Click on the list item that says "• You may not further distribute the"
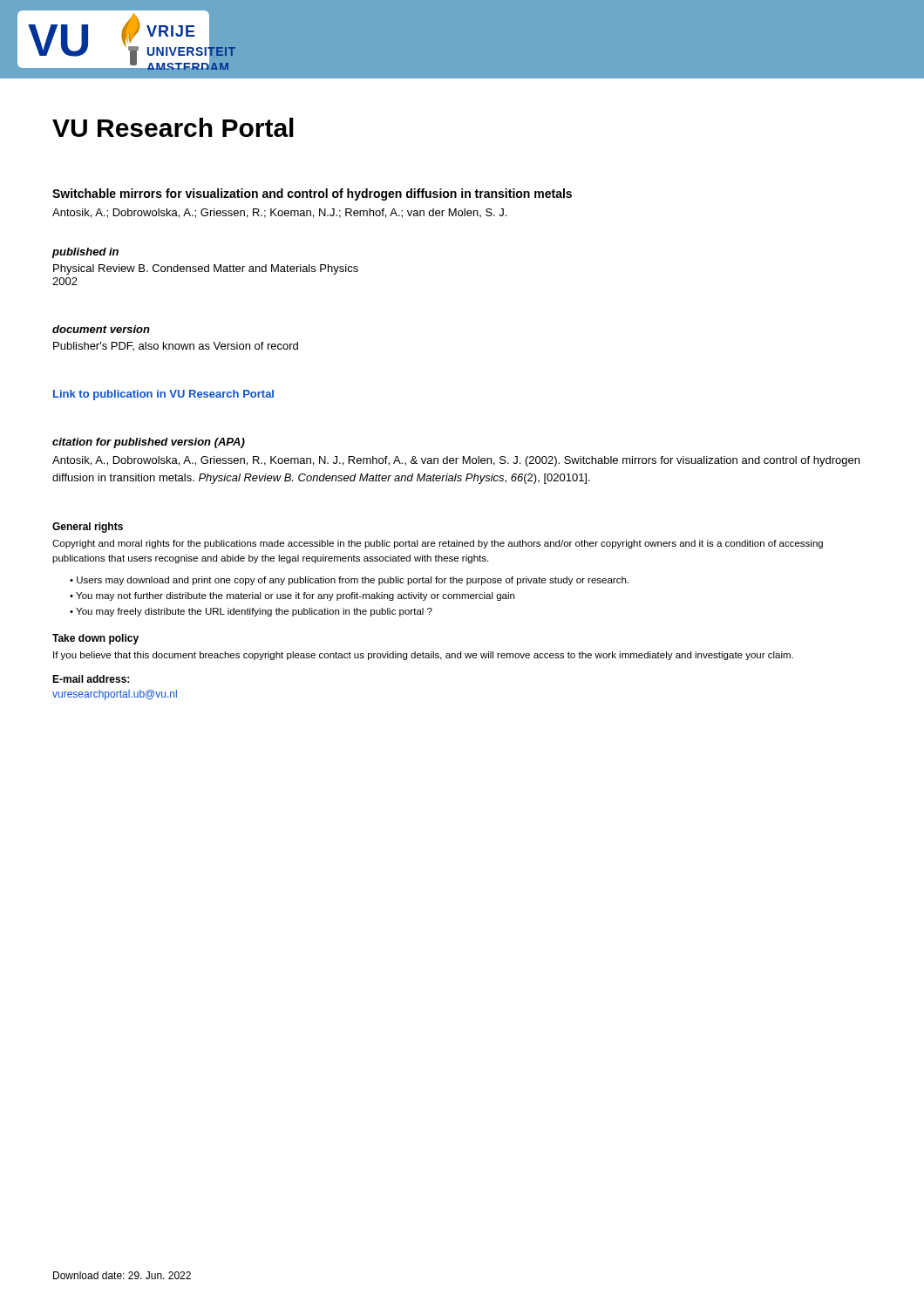The height and width of the screenshot is (1308, 924). click(292, 596)
